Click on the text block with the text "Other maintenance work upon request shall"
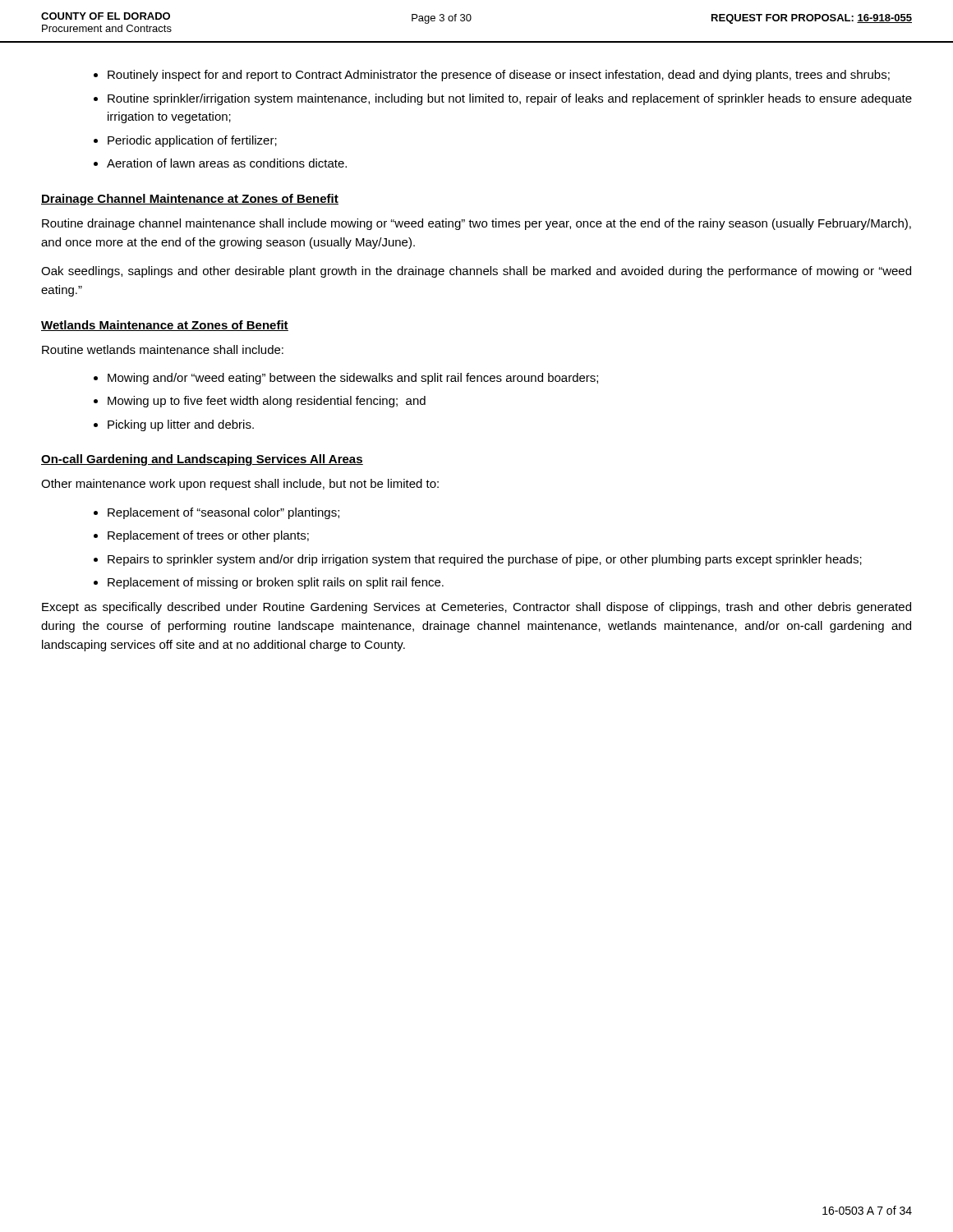Screen dimensions: 1232x953 tap(240, 484)
